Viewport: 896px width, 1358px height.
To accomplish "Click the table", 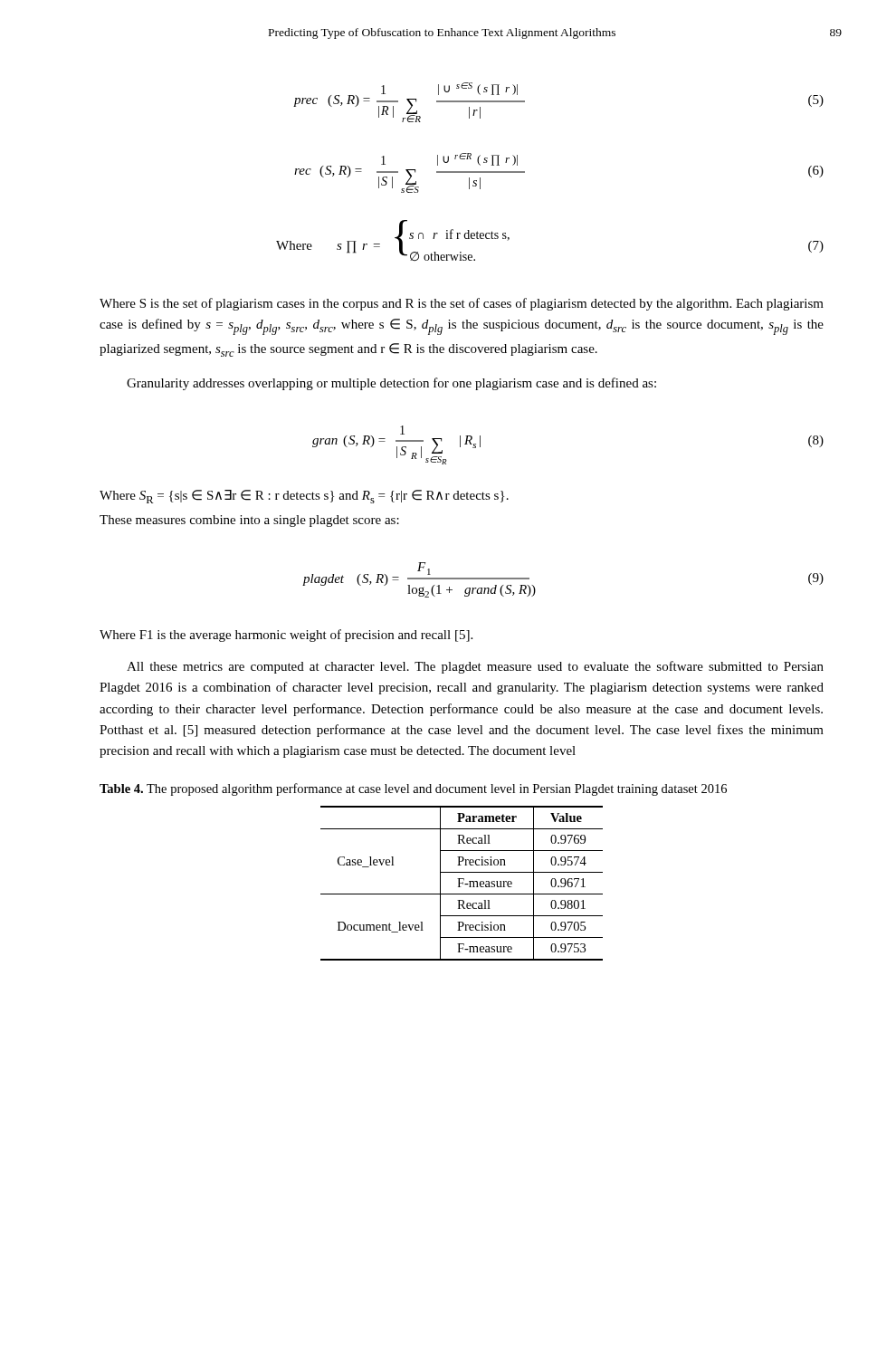I will [x=462, y=884].
